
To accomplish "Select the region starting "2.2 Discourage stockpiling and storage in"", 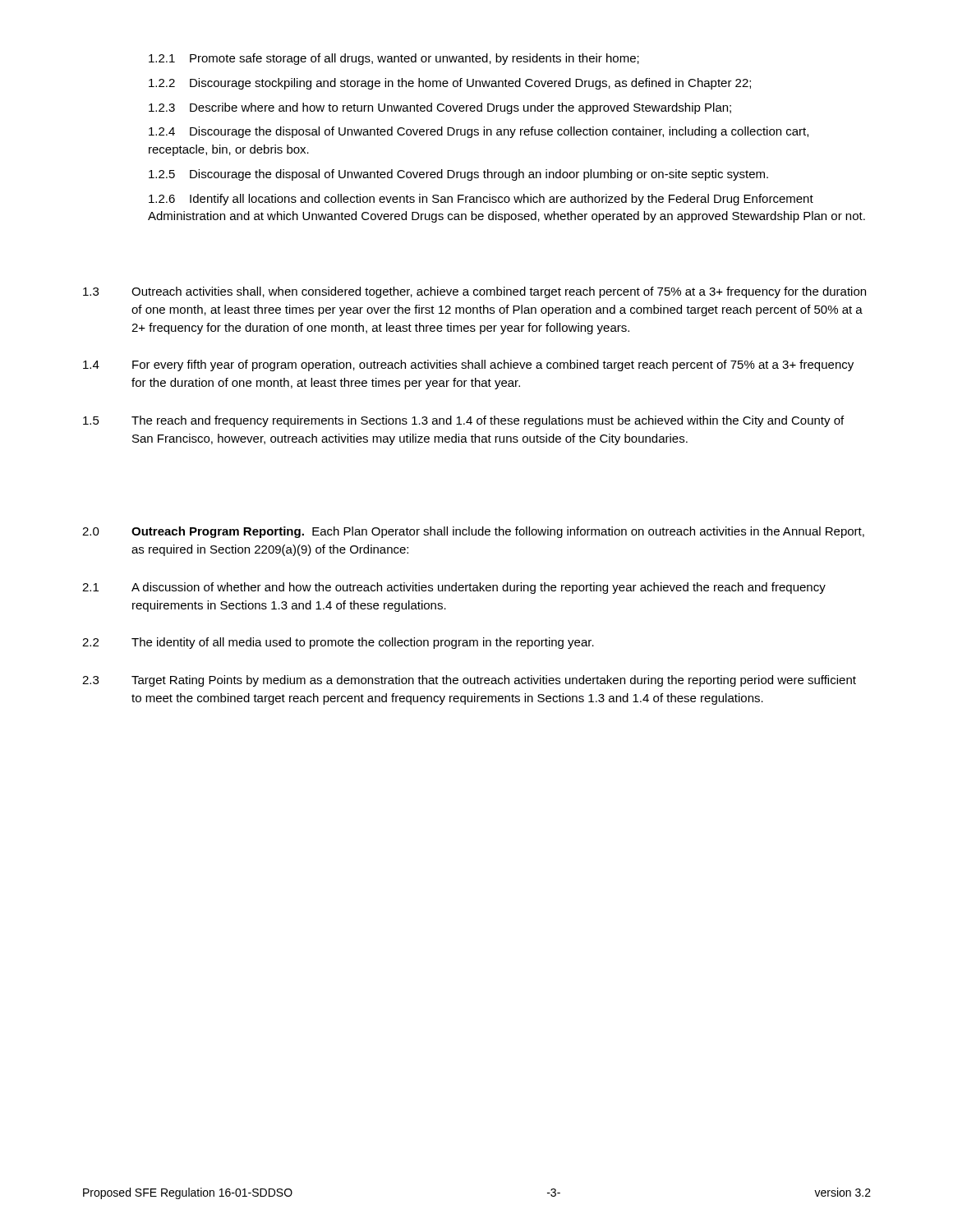I will (450, 82).
